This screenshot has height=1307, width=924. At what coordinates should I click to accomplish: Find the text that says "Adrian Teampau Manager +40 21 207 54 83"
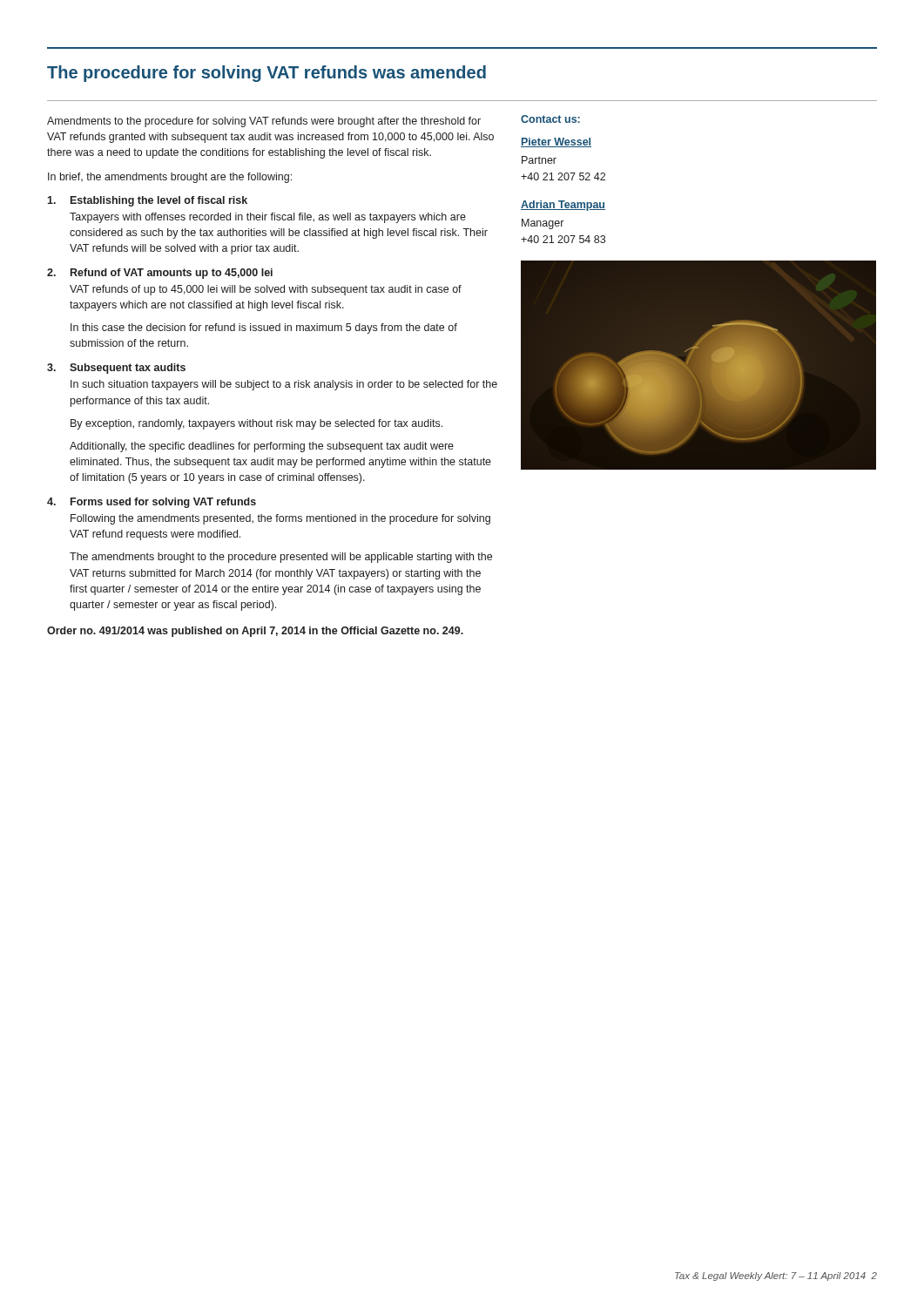(563, 206)
